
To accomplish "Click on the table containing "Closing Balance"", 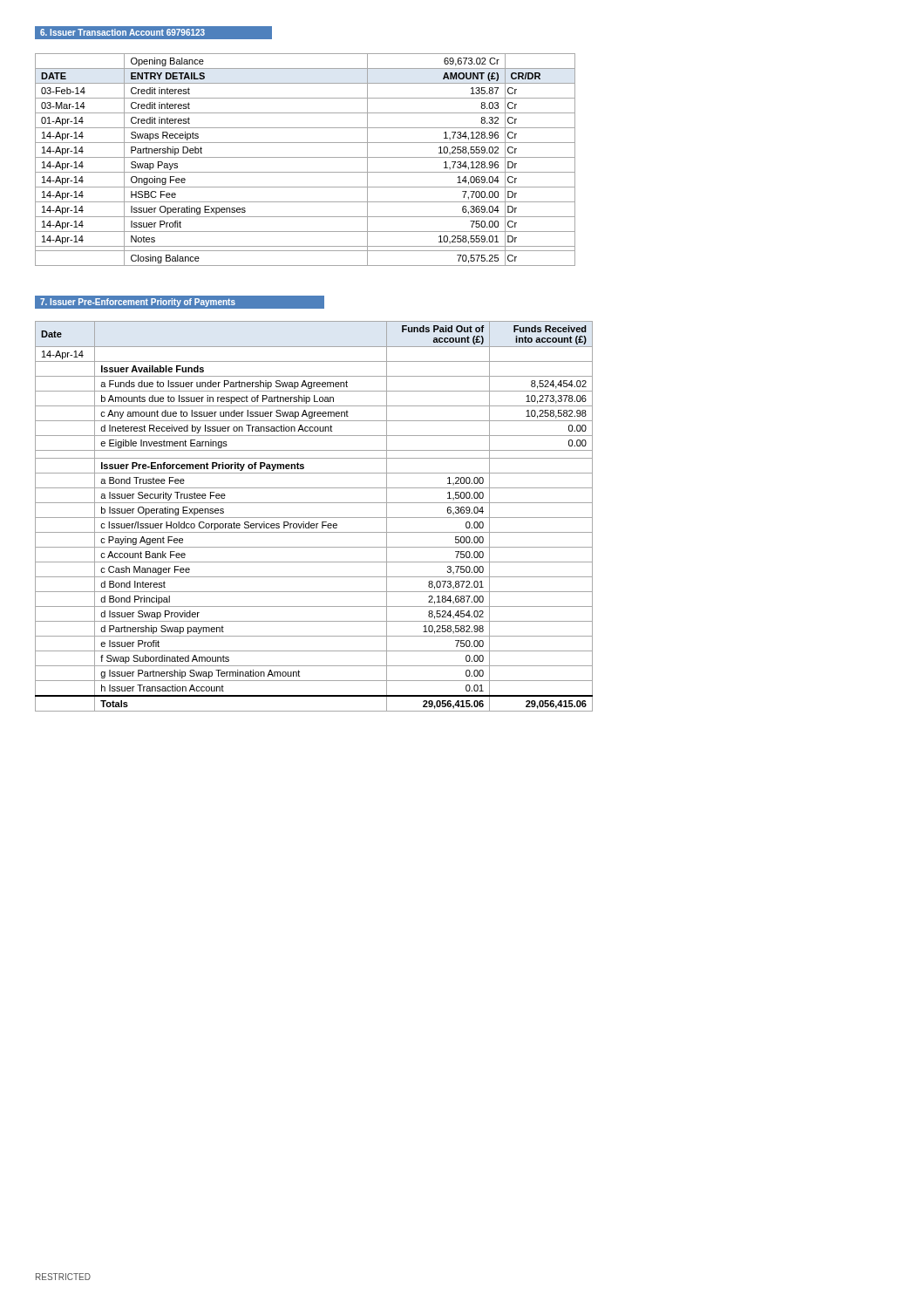I will [462, 160].
